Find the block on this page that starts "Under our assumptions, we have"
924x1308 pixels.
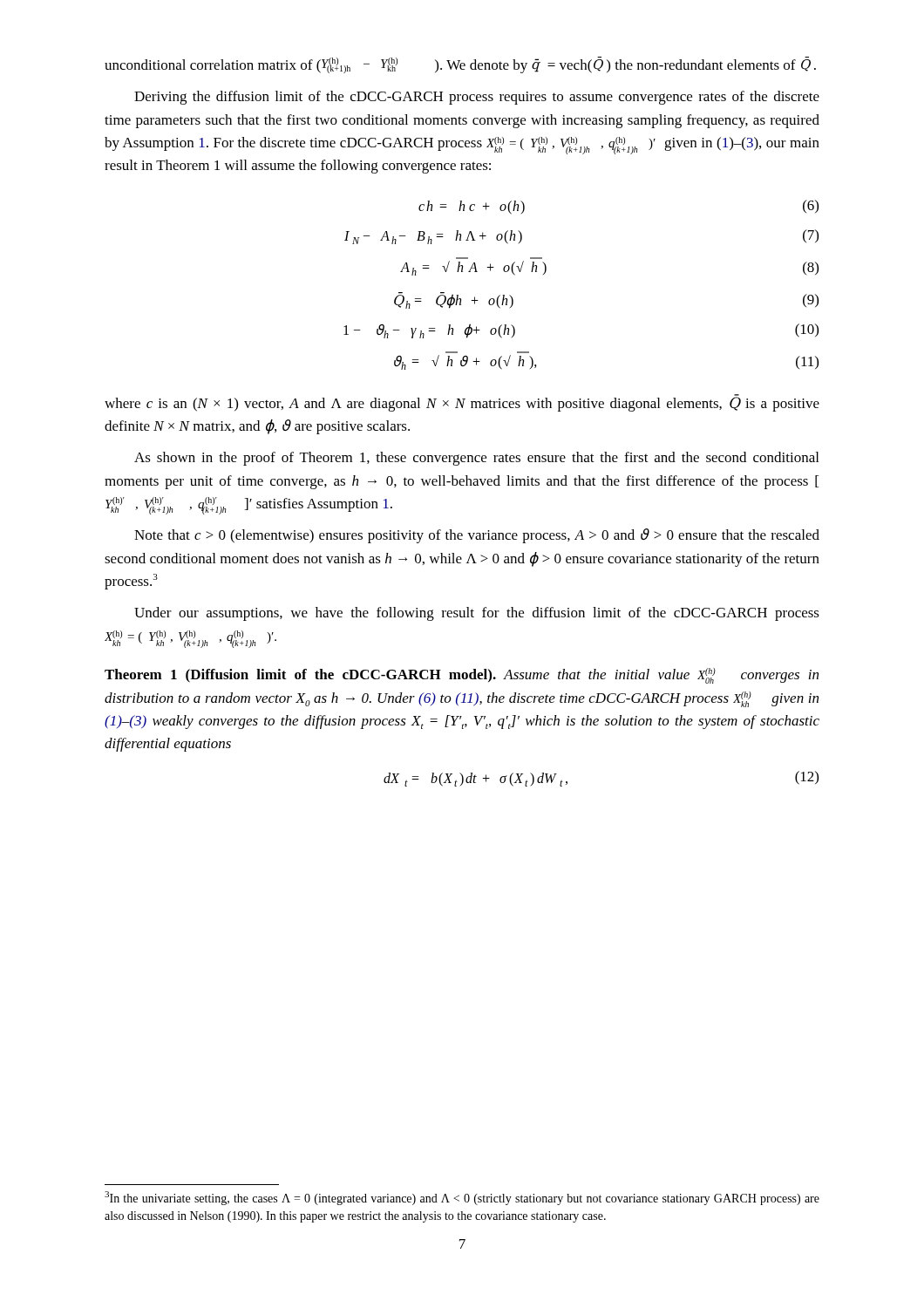click(x=462, y=626)
